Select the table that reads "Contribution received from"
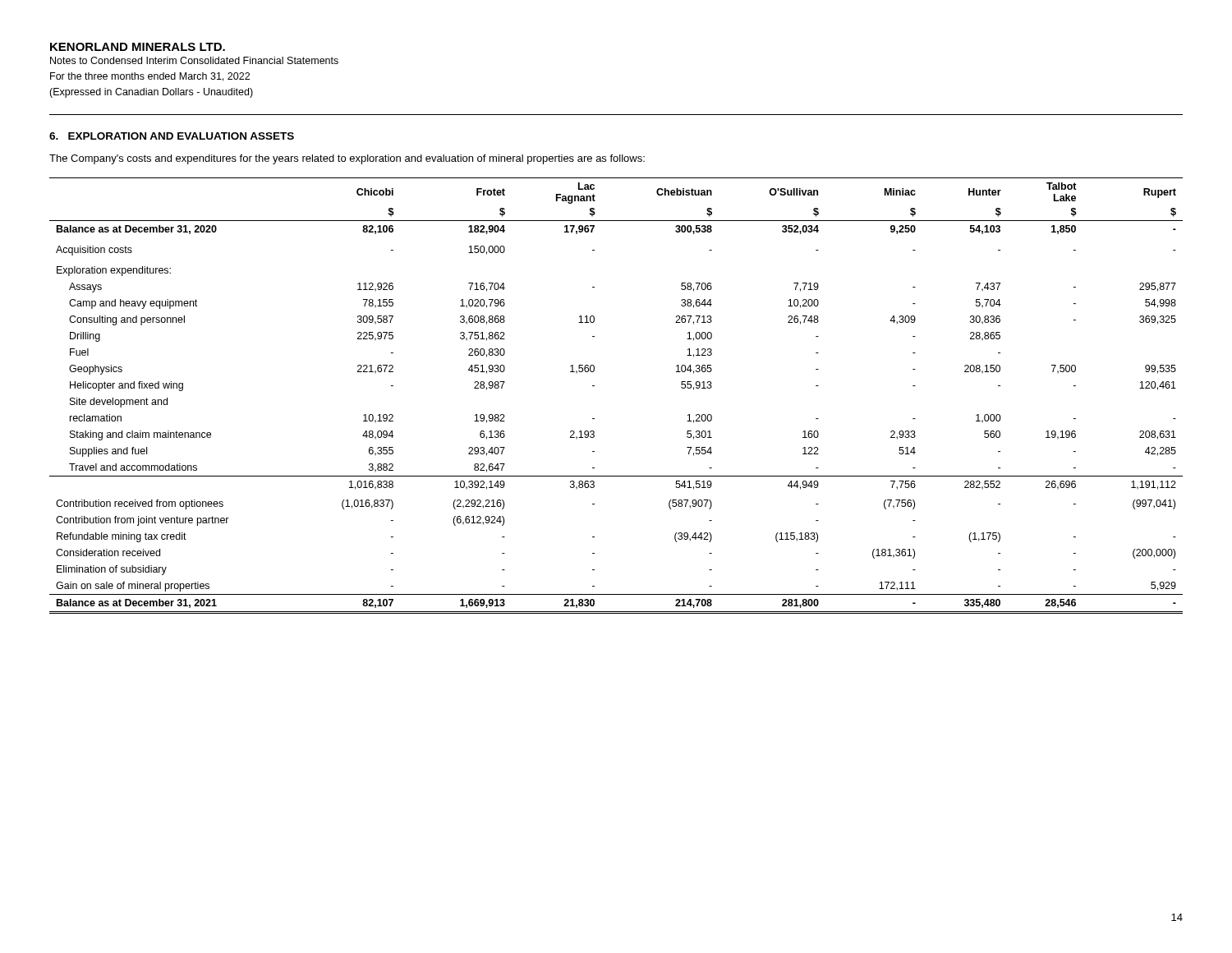1232x953 pixels. click(x=616, y=396)
